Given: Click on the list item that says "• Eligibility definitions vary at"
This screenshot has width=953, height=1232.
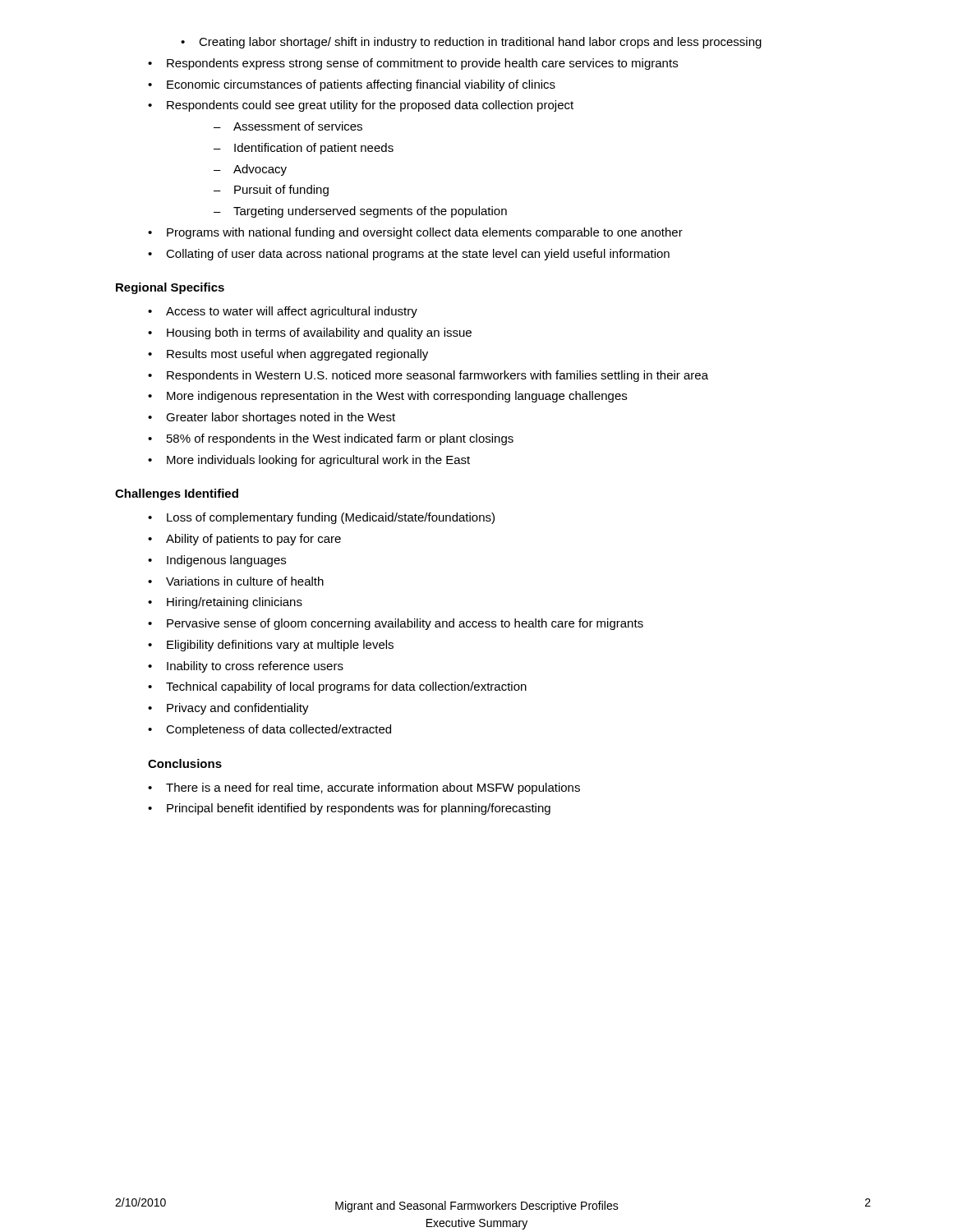Looking at the screenshot, I should 271,644.
